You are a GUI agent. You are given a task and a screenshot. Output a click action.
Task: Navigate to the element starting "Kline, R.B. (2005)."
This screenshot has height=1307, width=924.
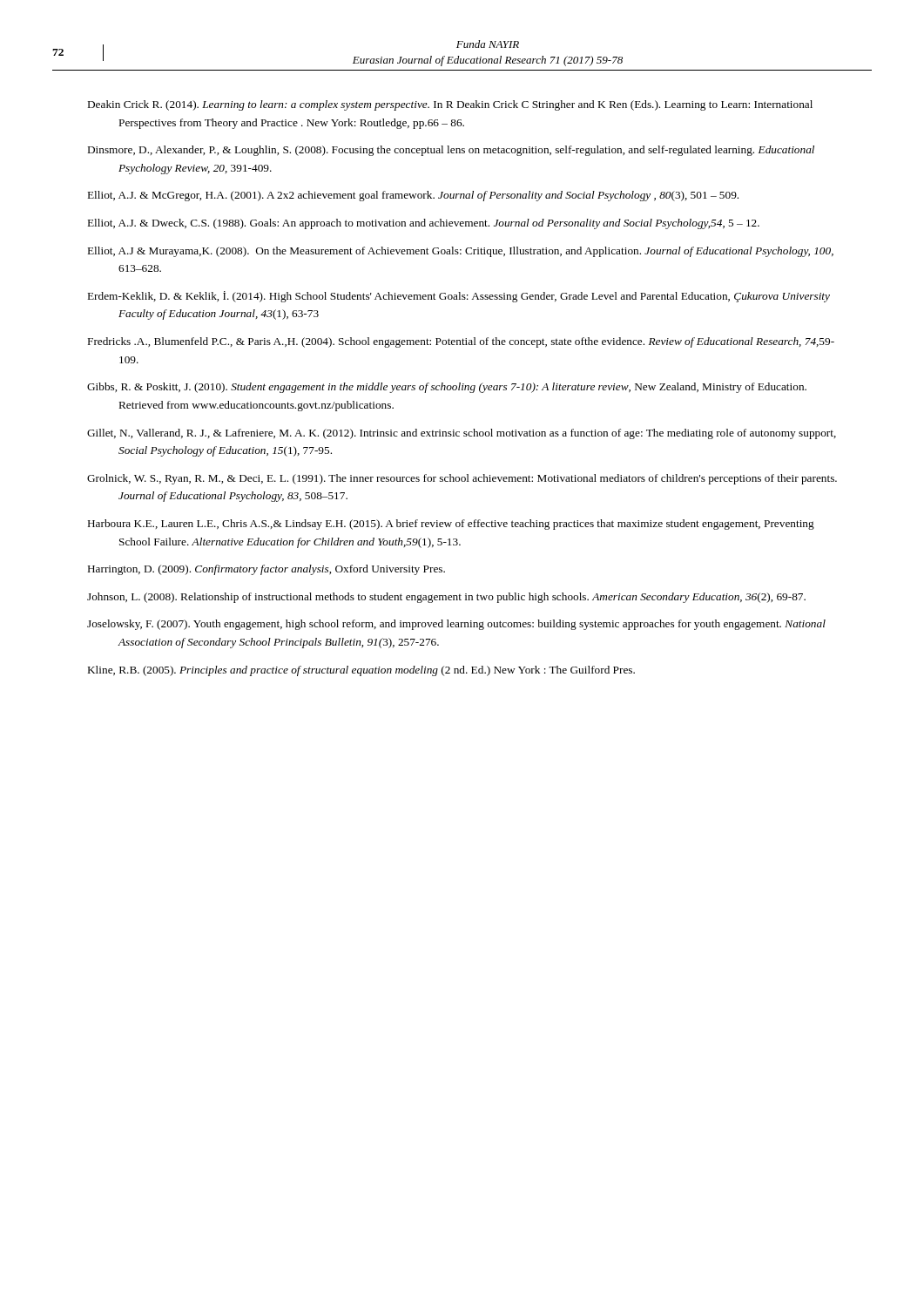click(361, 669)
